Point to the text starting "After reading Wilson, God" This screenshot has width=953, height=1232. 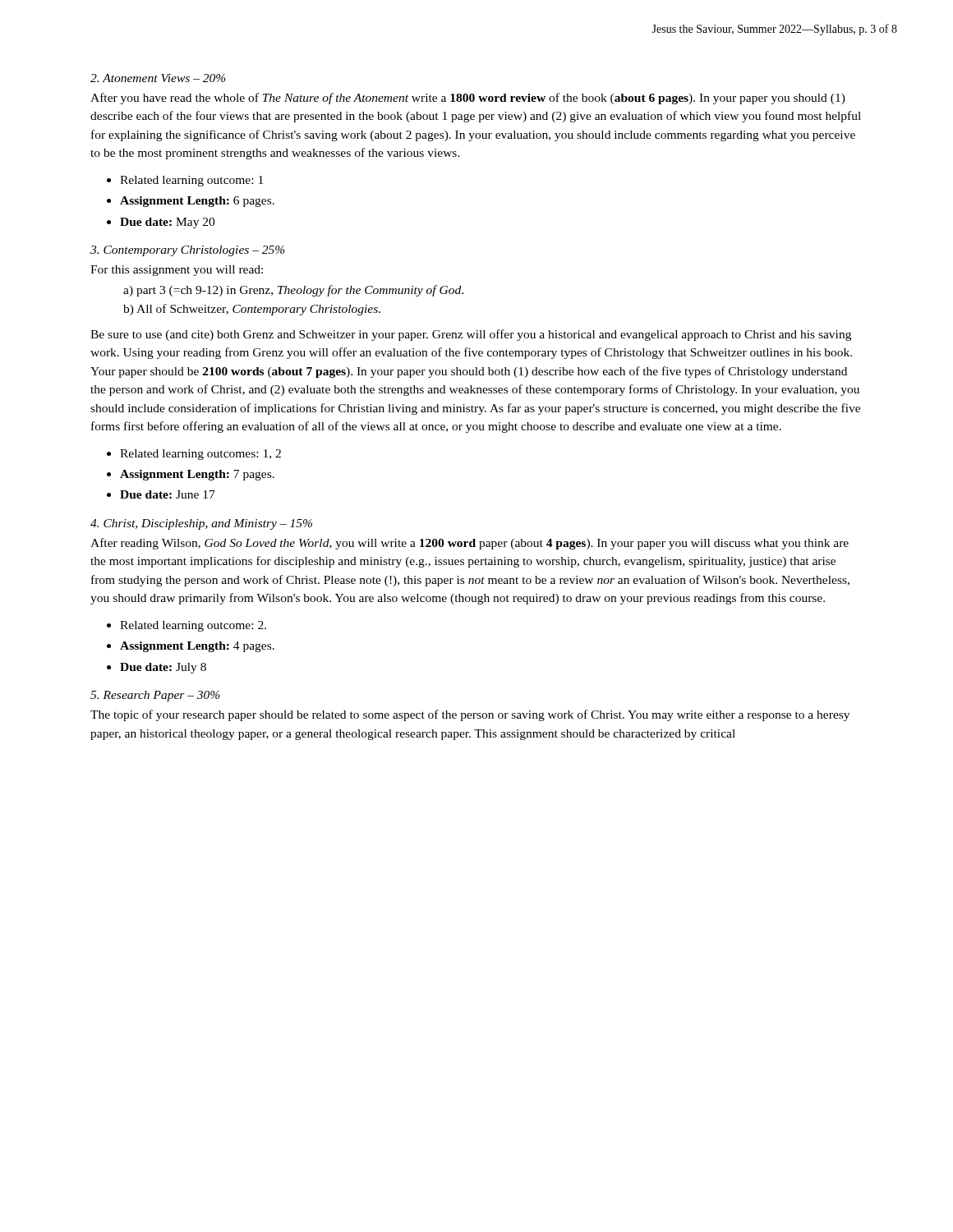[x=470, y=570]
